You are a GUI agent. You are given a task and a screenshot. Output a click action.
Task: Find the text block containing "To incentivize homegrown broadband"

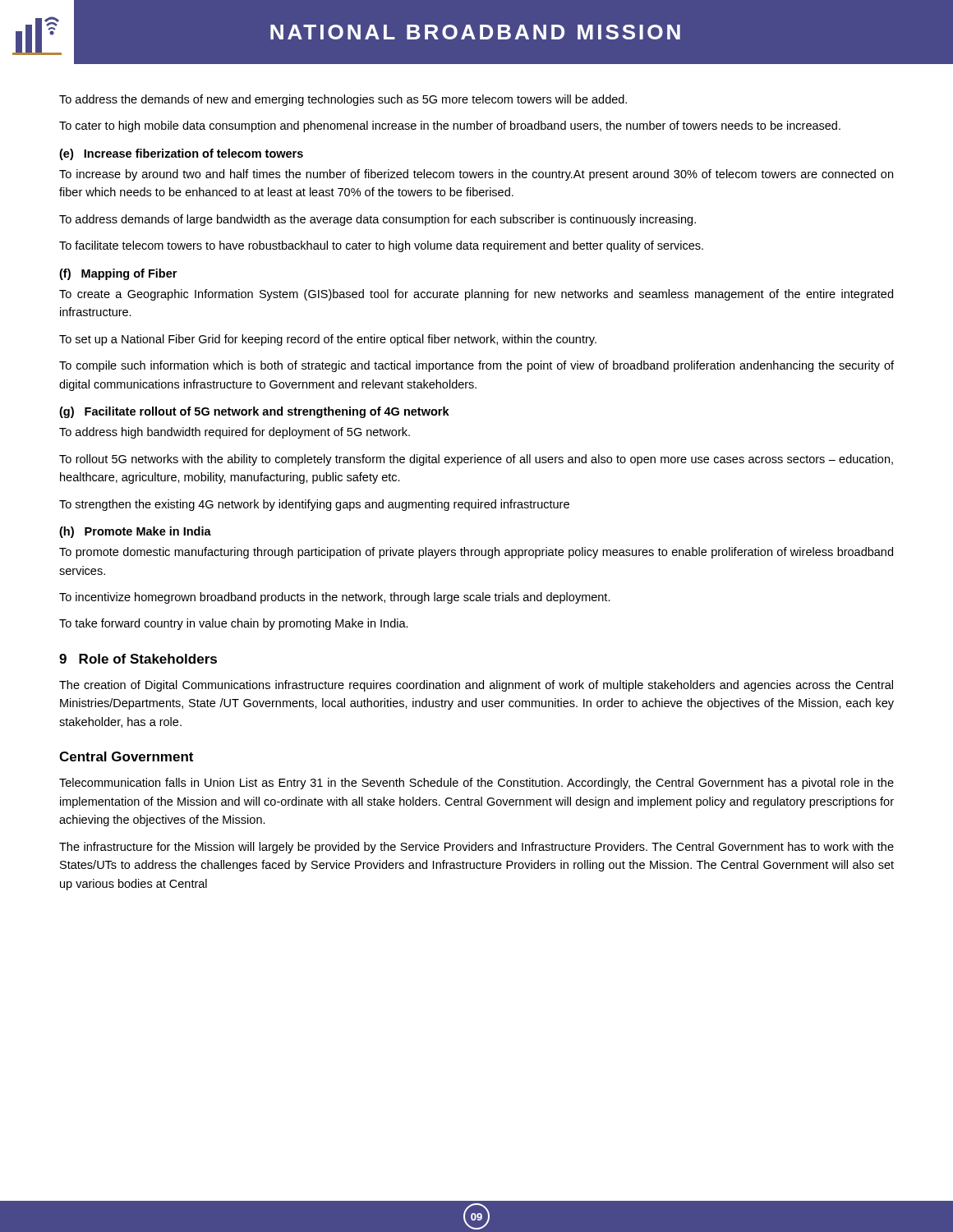335,597
